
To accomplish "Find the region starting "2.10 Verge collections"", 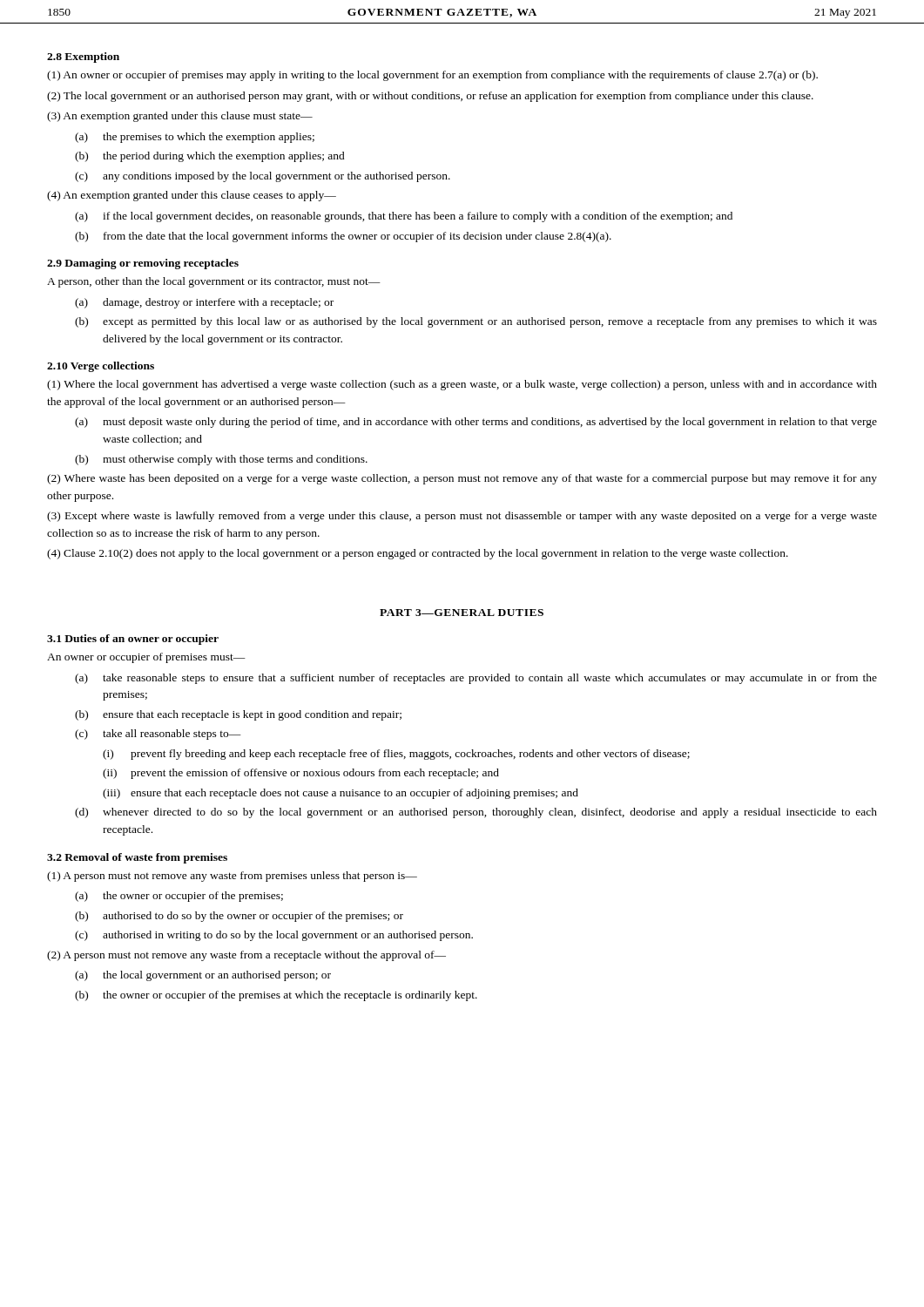I will pos(101,366).
